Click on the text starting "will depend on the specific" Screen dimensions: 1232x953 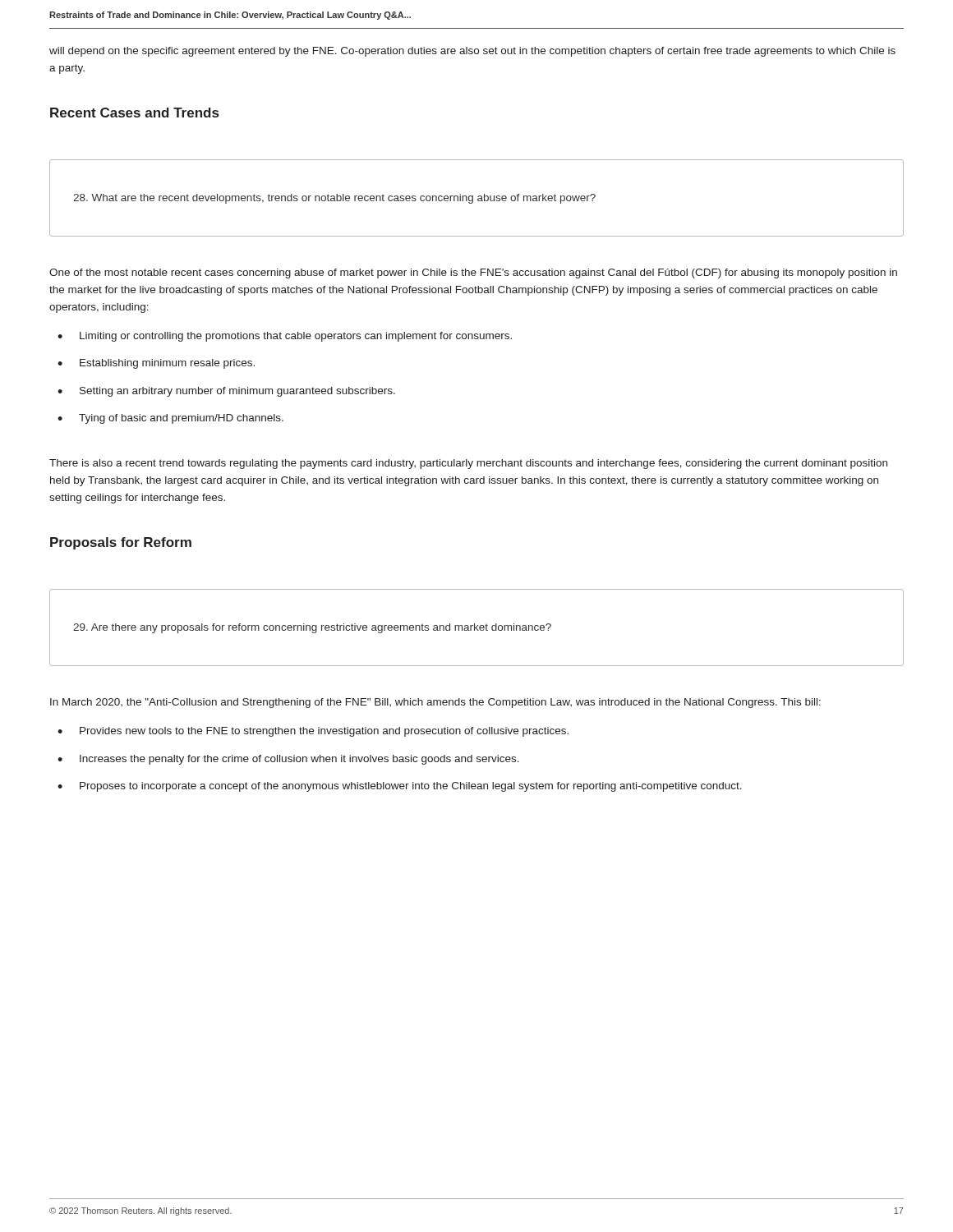click(x=472, y=59)
